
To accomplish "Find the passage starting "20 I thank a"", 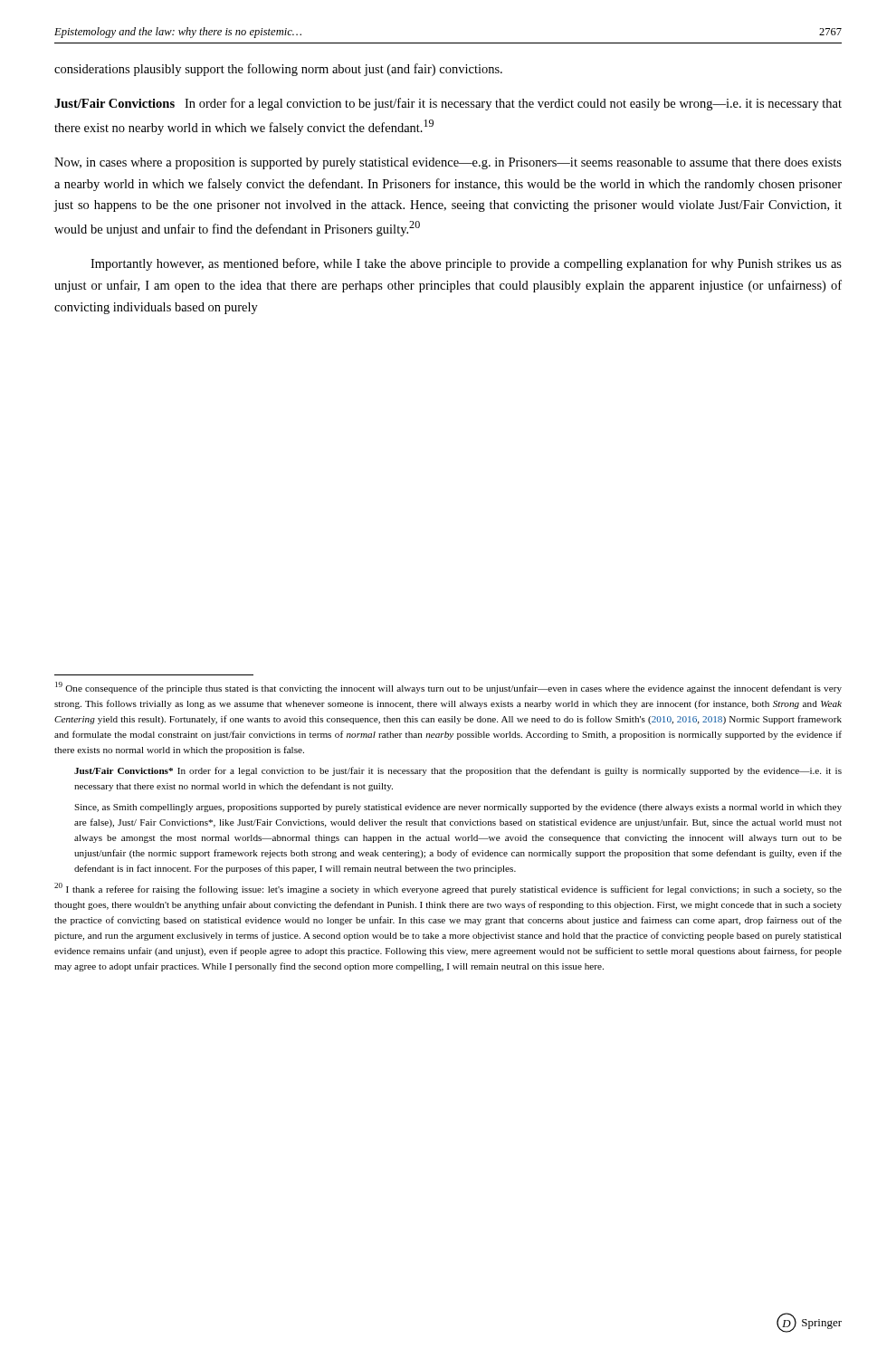I will point(448,927).
